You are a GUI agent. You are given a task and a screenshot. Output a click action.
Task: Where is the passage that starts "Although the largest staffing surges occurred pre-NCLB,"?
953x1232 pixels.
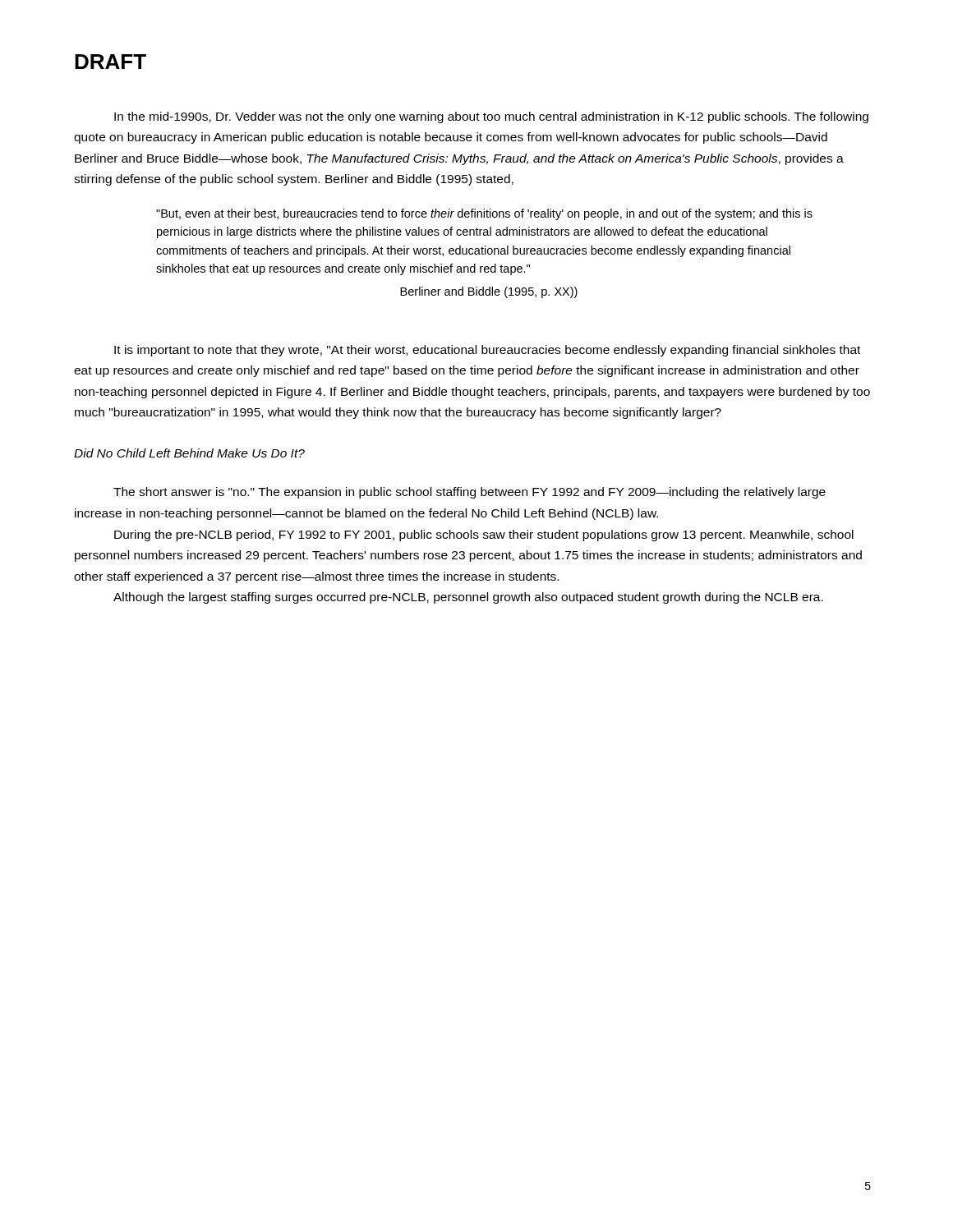tap(472, 597)
